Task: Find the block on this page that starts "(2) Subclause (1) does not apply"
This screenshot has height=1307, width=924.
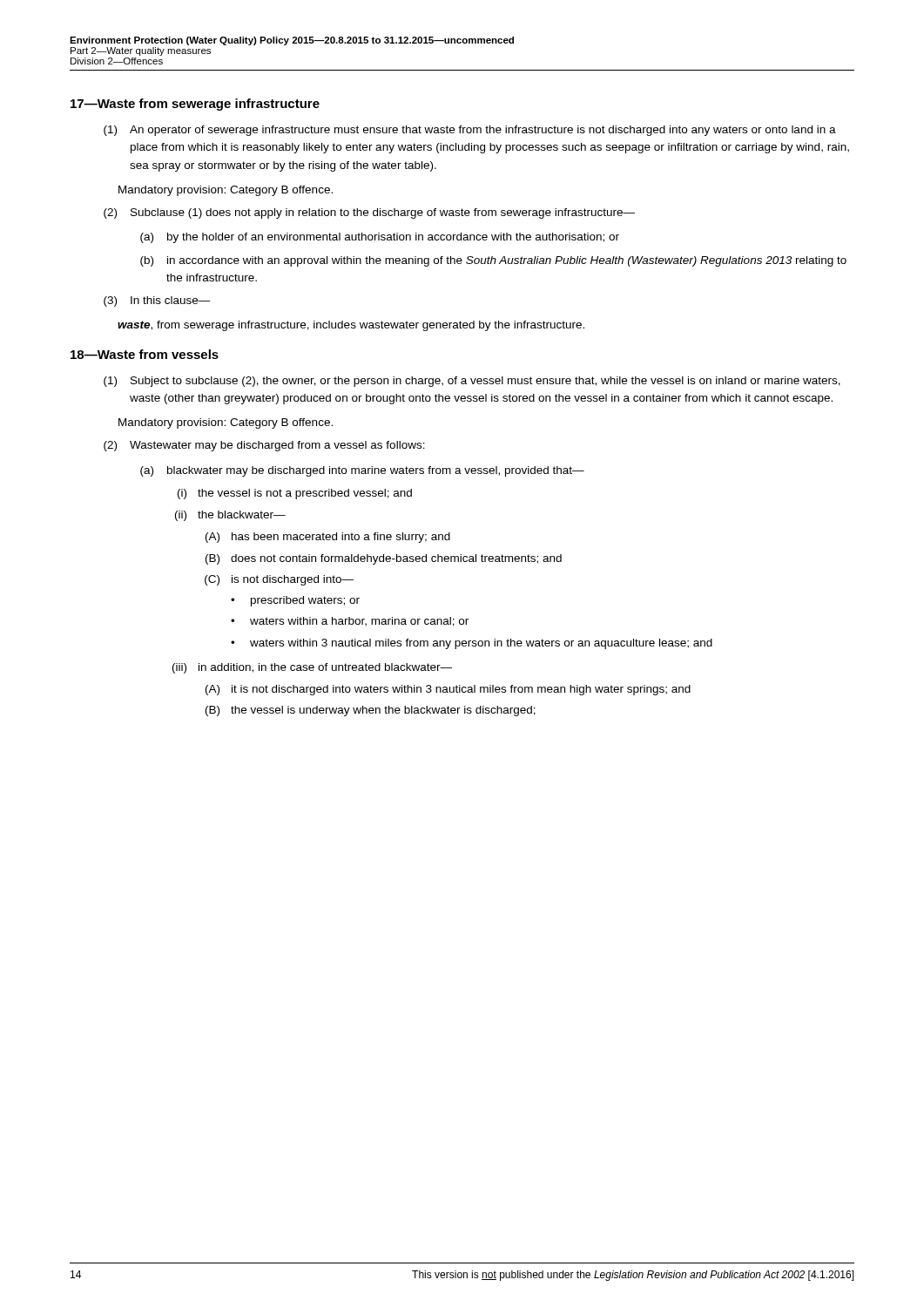Action: 462,213
